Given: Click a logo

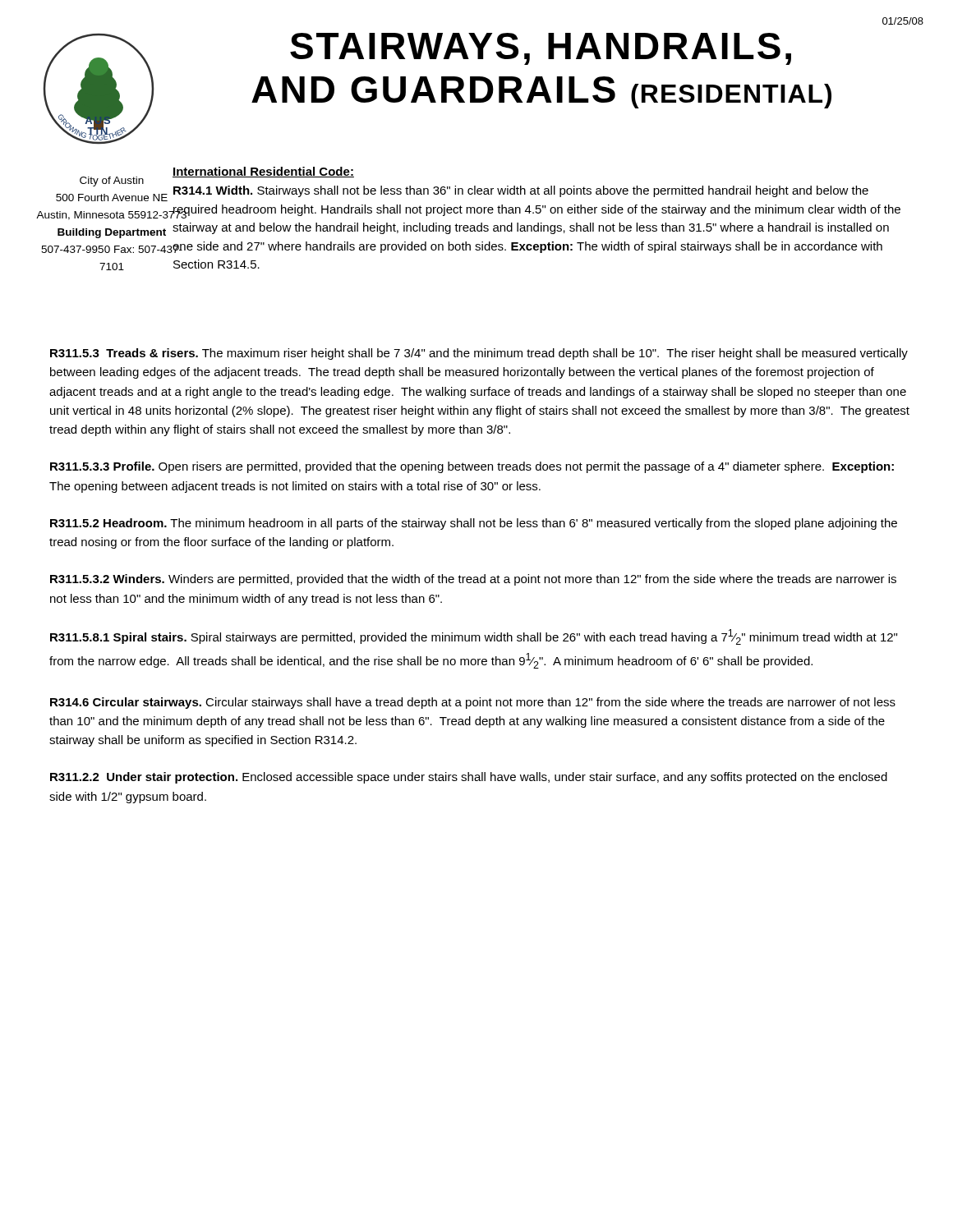Looking at the screenshot, I should (99, 93).
